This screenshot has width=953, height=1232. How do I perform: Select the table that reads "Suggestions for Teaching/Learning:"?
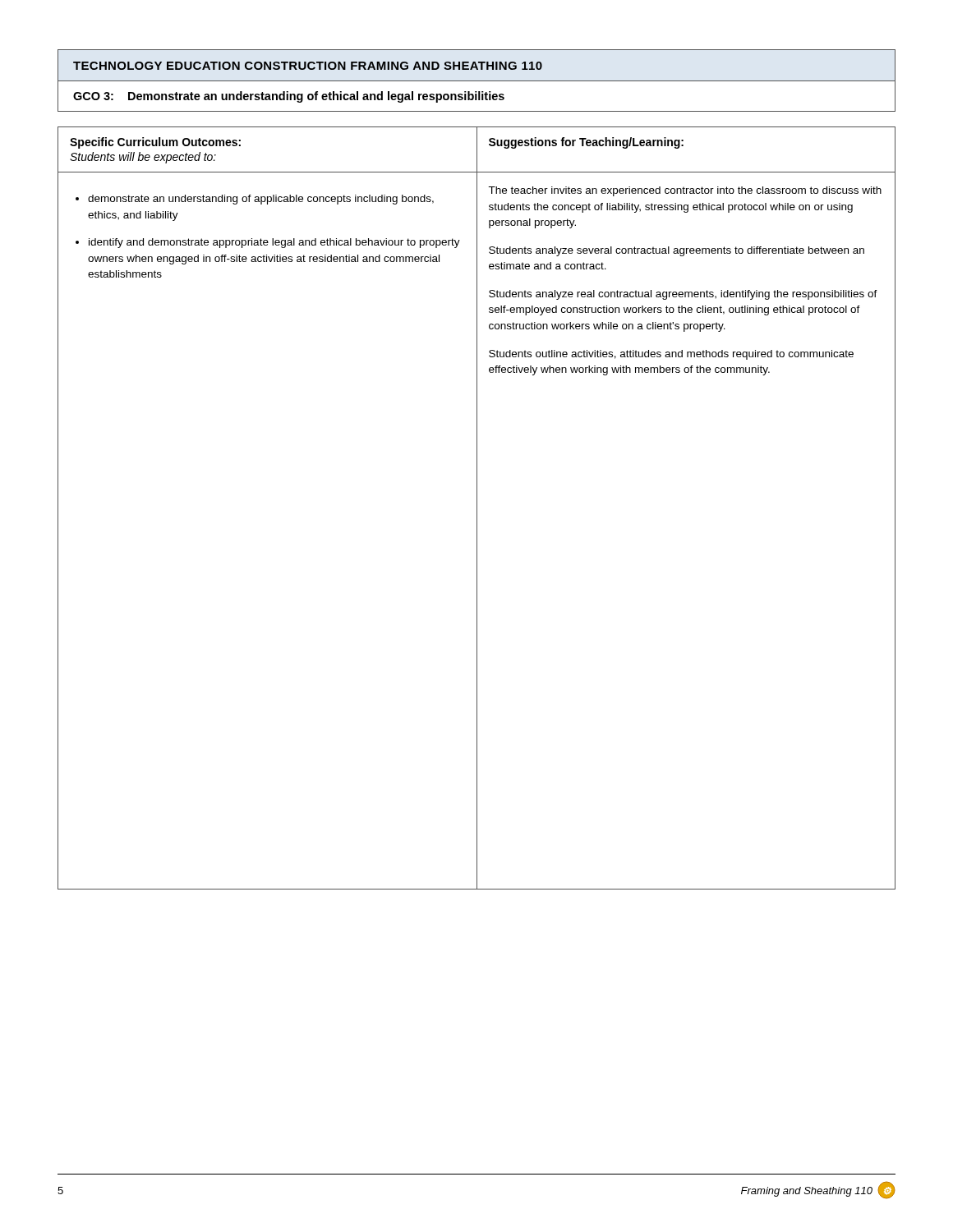[x=476, y=508]
